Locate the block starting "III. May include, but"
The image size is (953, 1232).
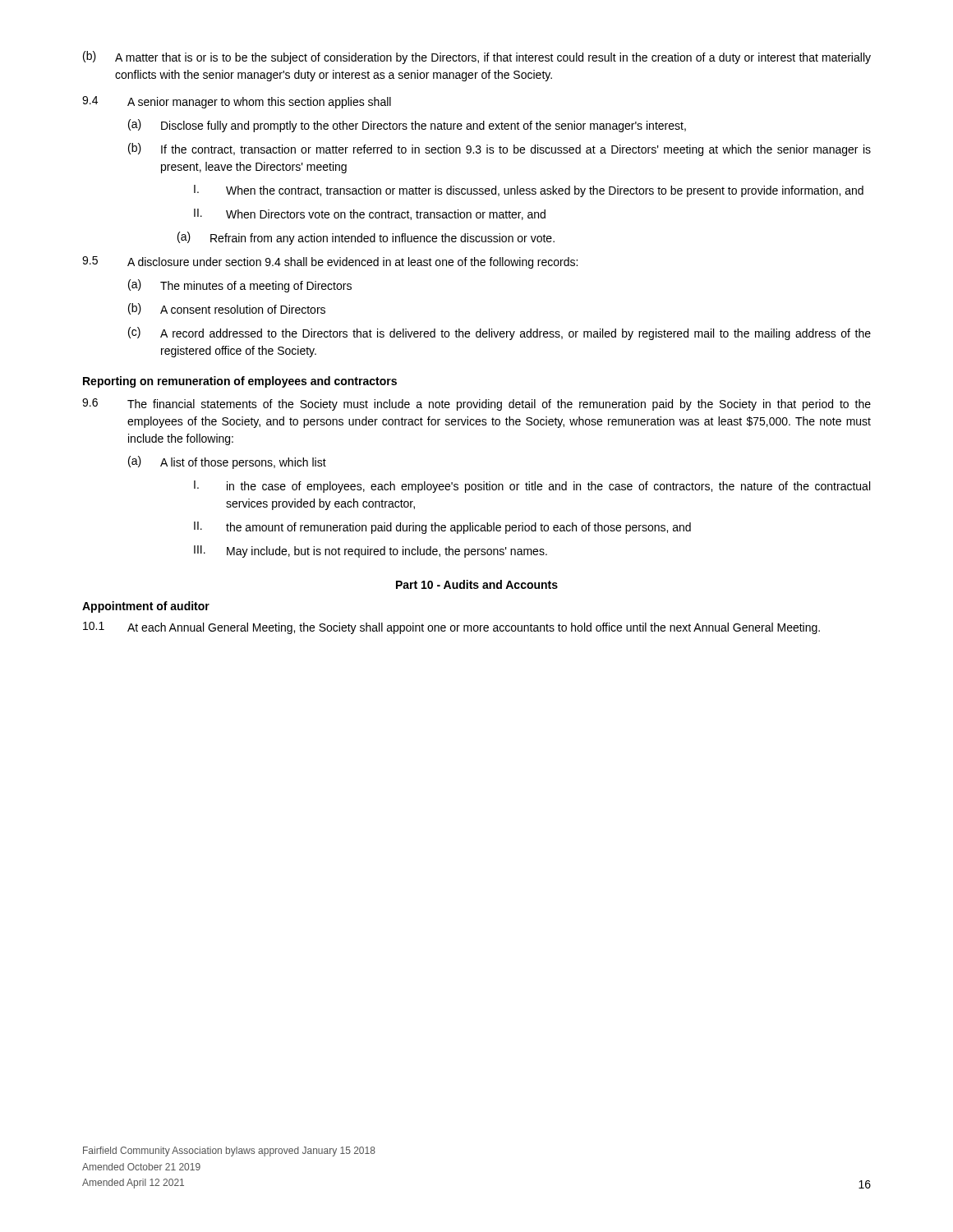(532, 552)
